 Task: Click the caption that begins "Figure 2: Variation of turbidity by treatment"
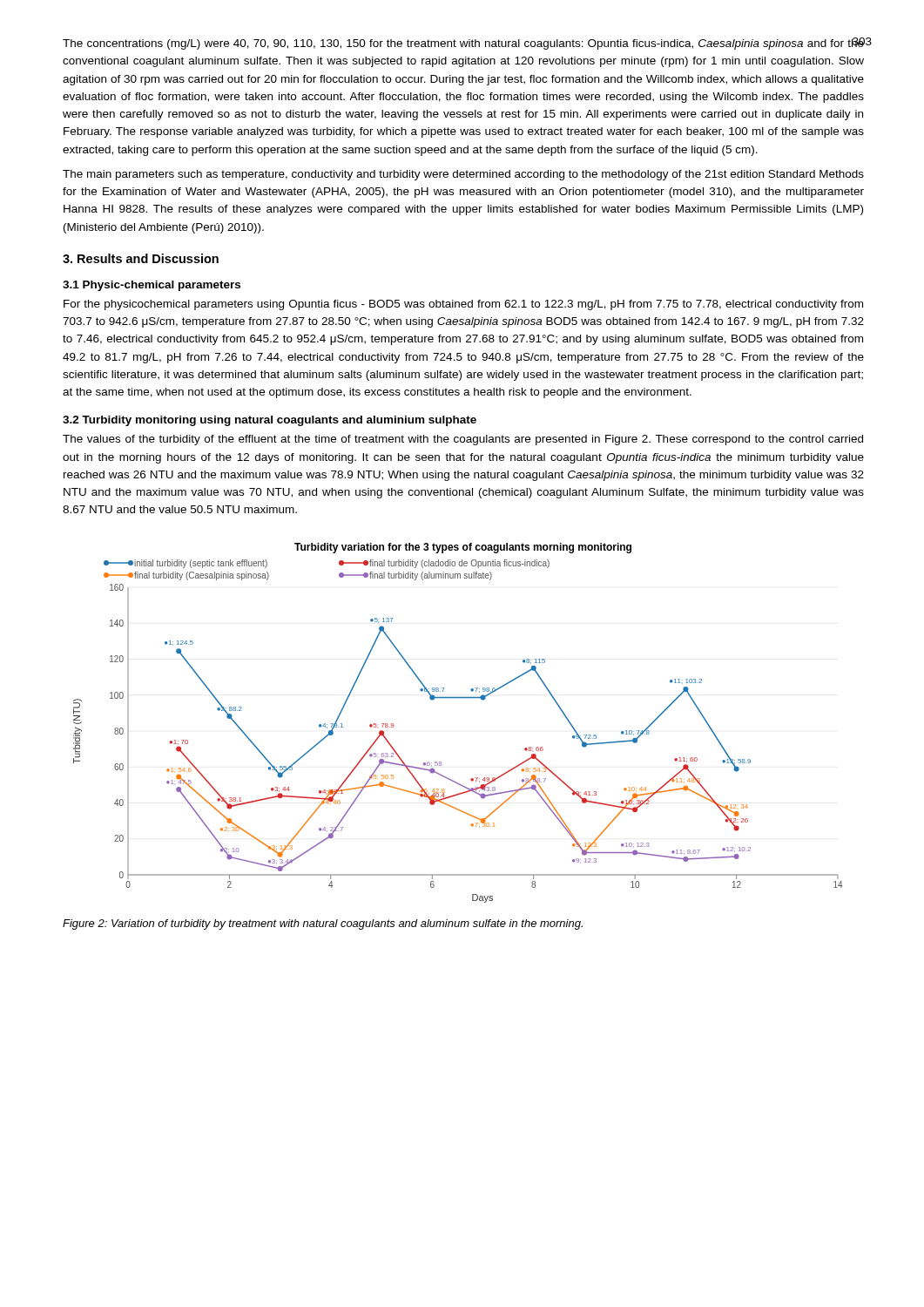[x=323, y=923]
